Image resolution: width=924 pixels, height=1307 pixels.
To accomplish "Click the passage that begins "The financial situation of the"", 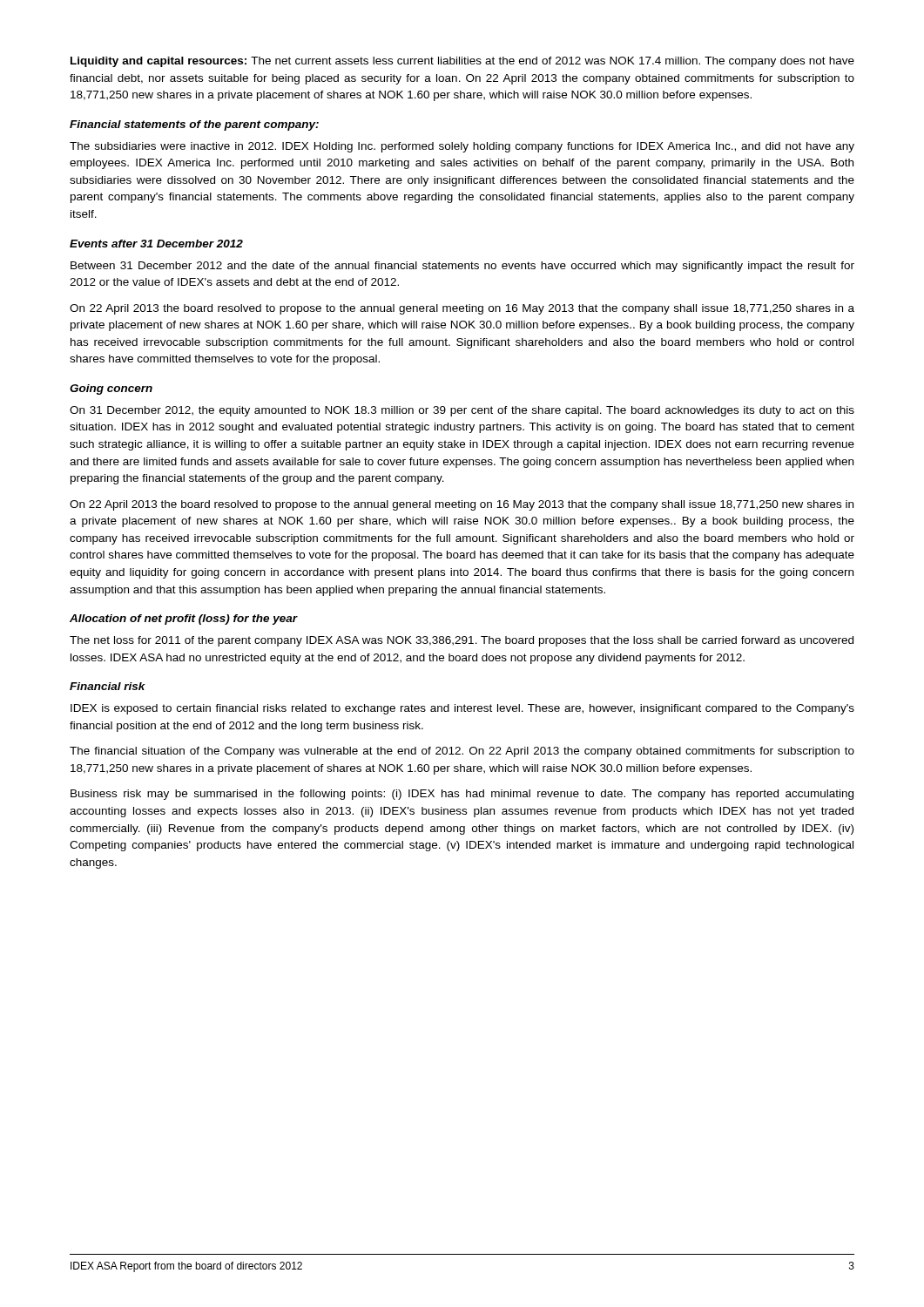I will click(462, 760).
